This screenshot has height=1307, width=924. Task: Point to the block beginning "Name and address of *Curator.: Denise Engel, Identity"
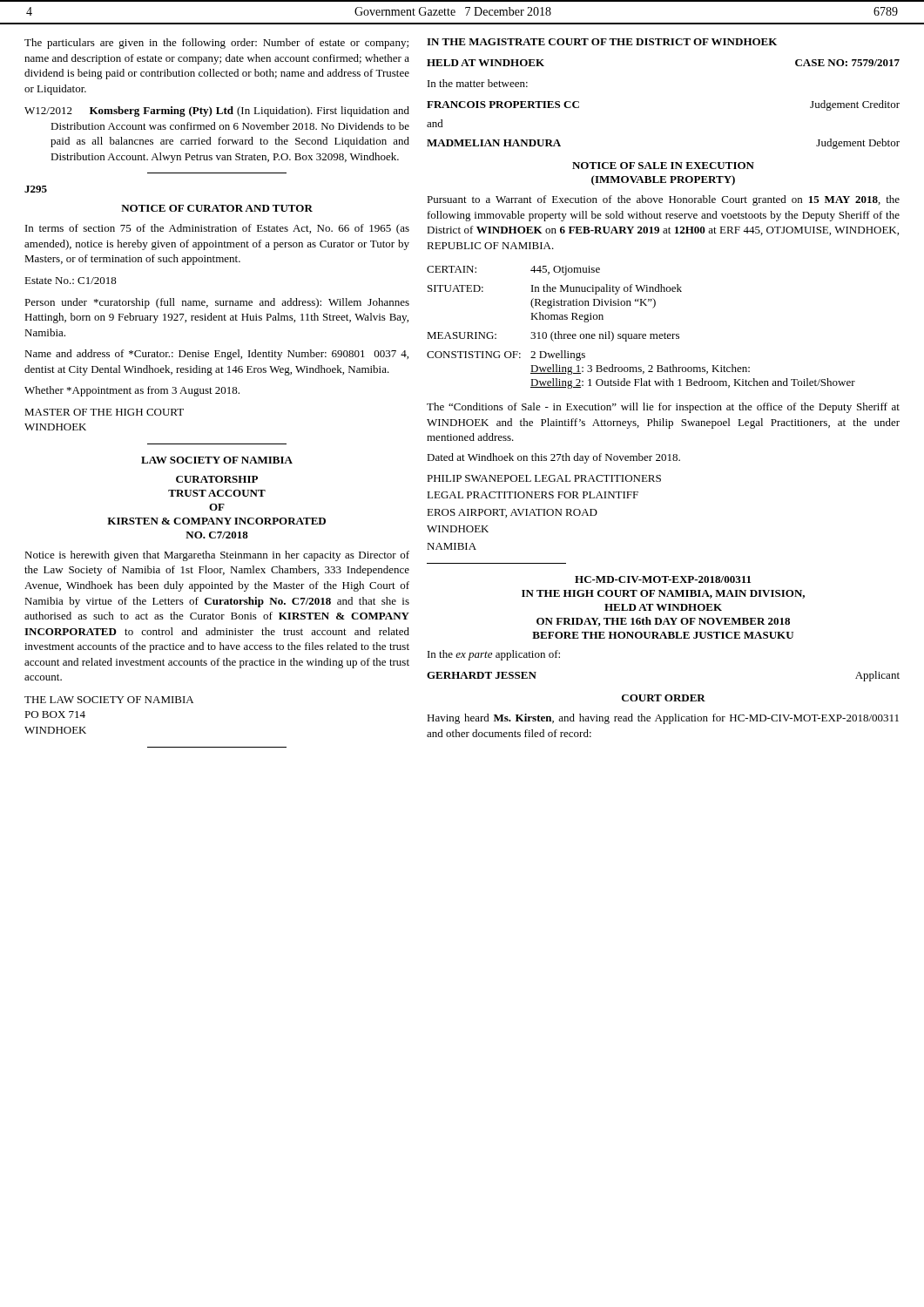coord(217,361)
